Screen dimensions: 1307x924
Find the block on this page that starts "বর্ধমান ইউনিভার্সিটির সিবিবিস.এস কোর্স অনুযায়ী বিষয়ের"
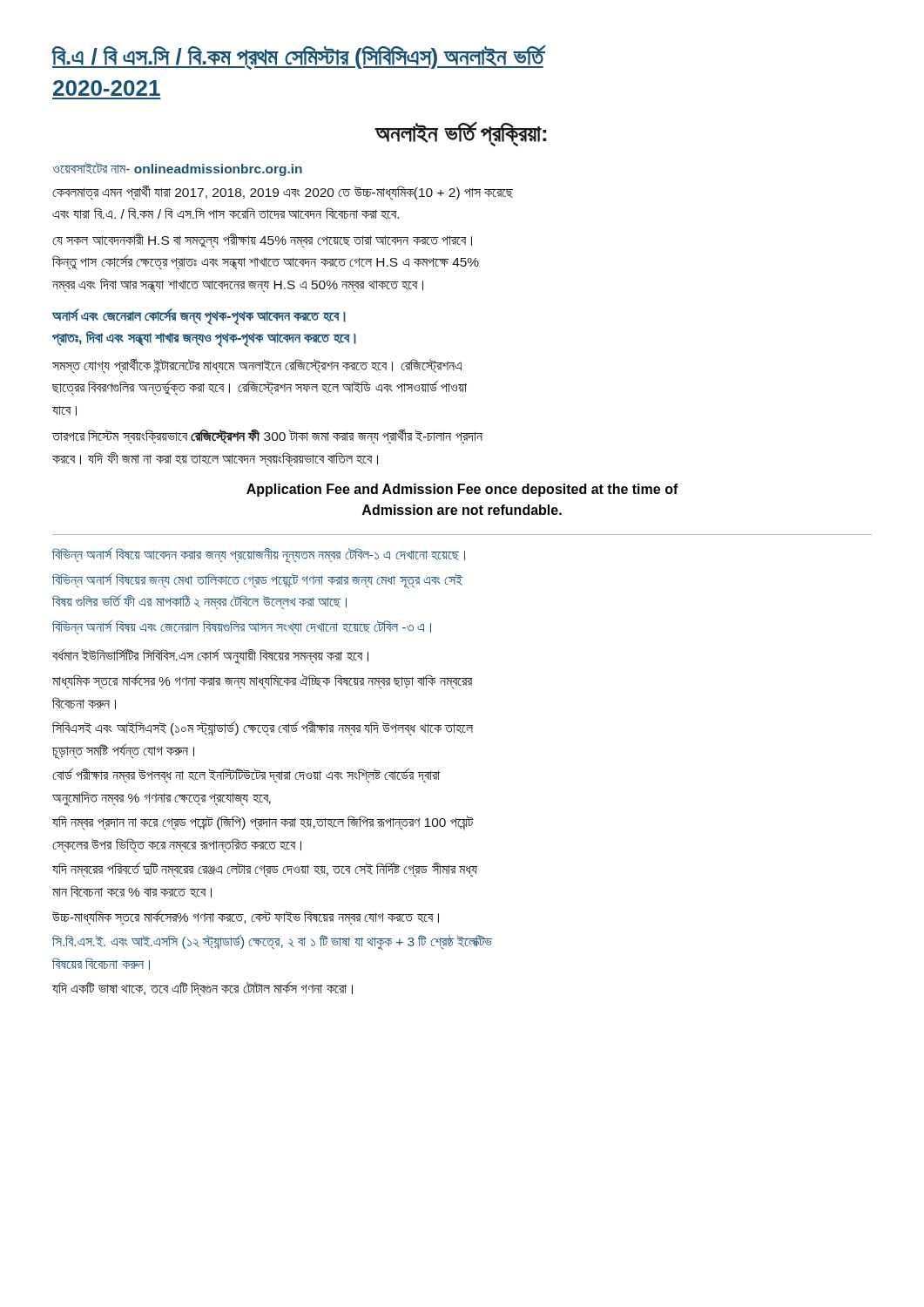click(x=212, y=656)
